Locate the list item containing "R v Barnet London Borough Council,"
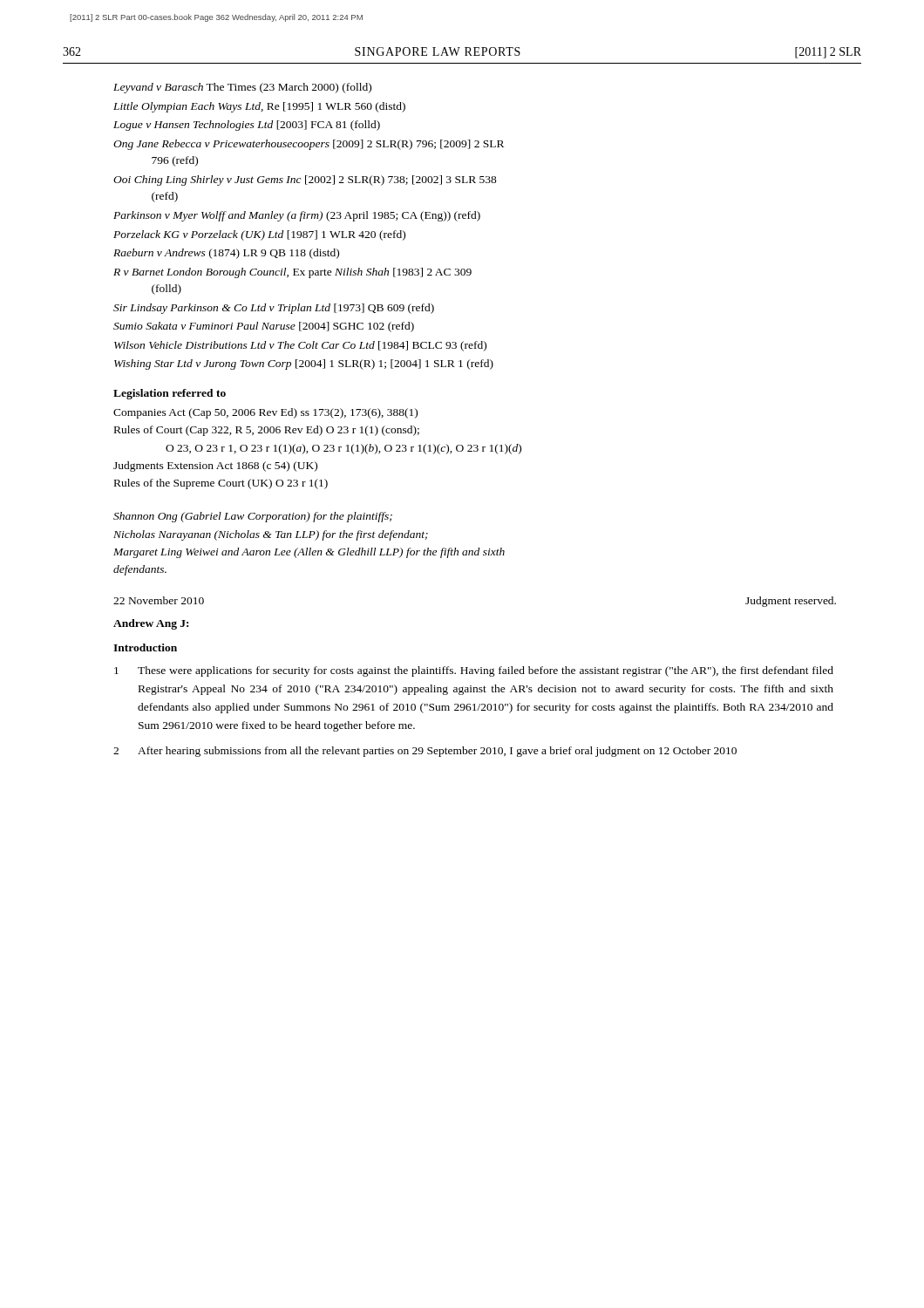This screenshot has height=1308, width=924. pyautogui.click(x=293, y=280)
